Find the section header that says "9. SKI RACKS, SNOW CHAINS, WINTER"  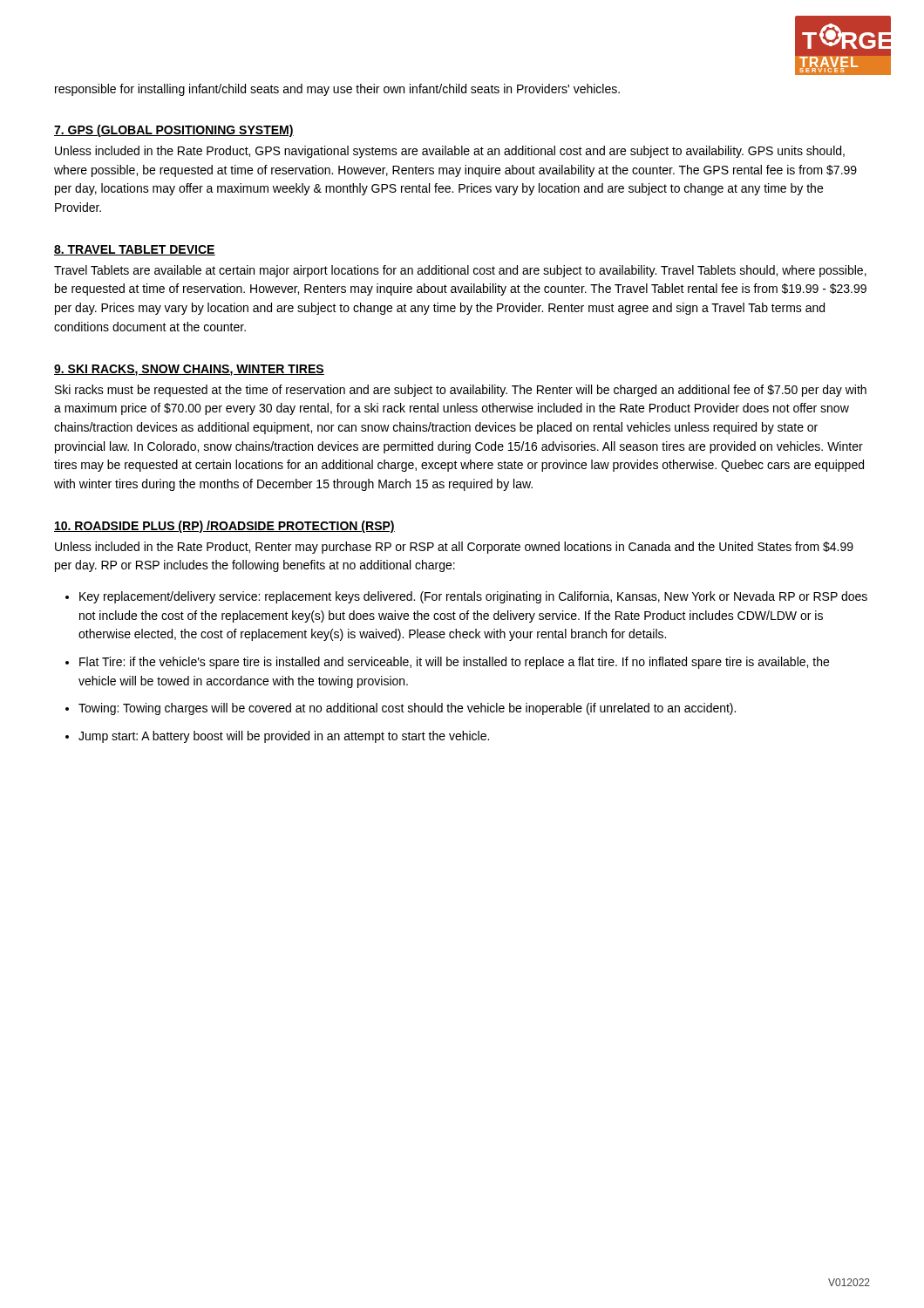coord(189,368)
